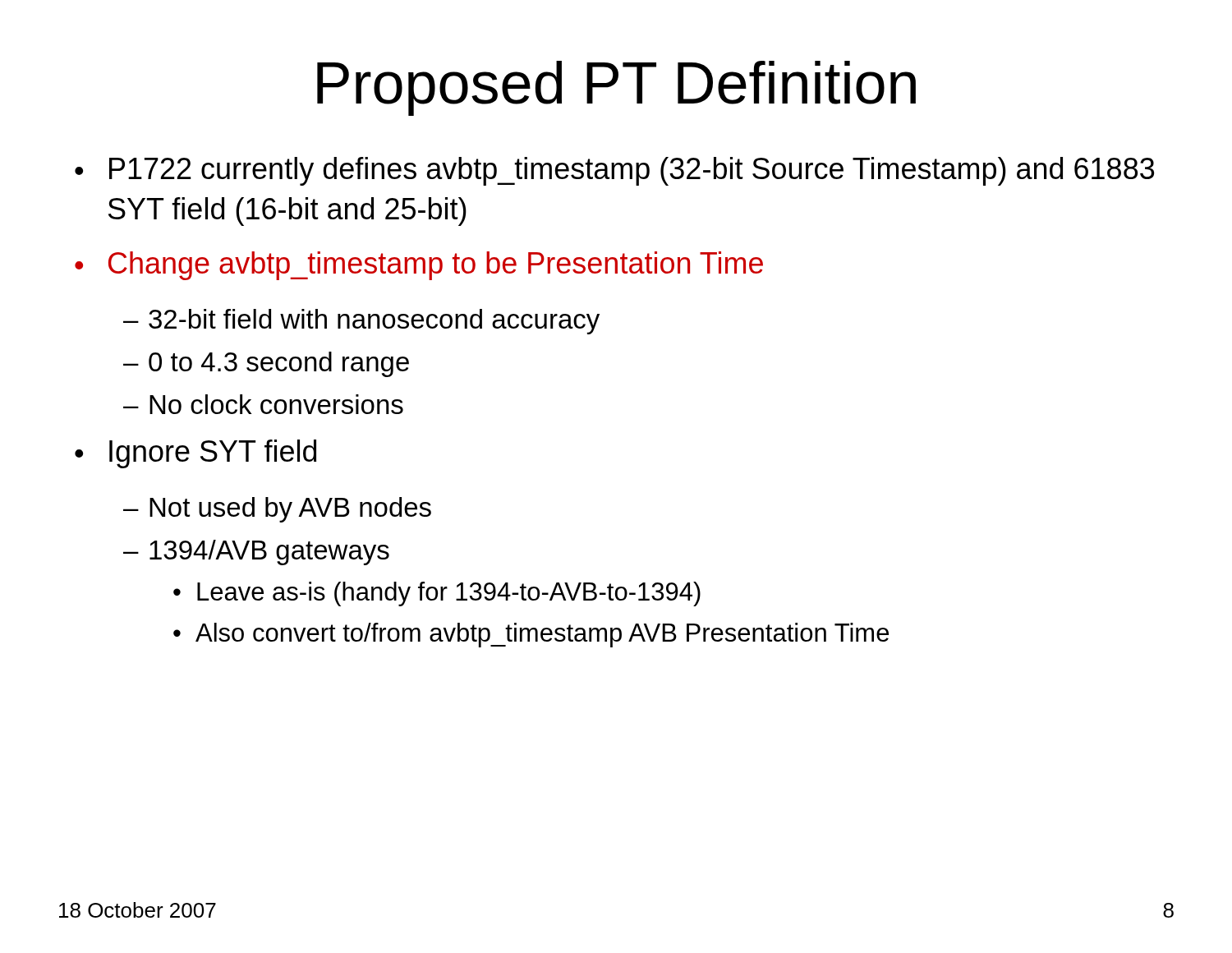Find the element starting "• P1722 currently defines avbtp_timestamp (32-bit Source"
Screen dimensions: 953x1232
616,189
